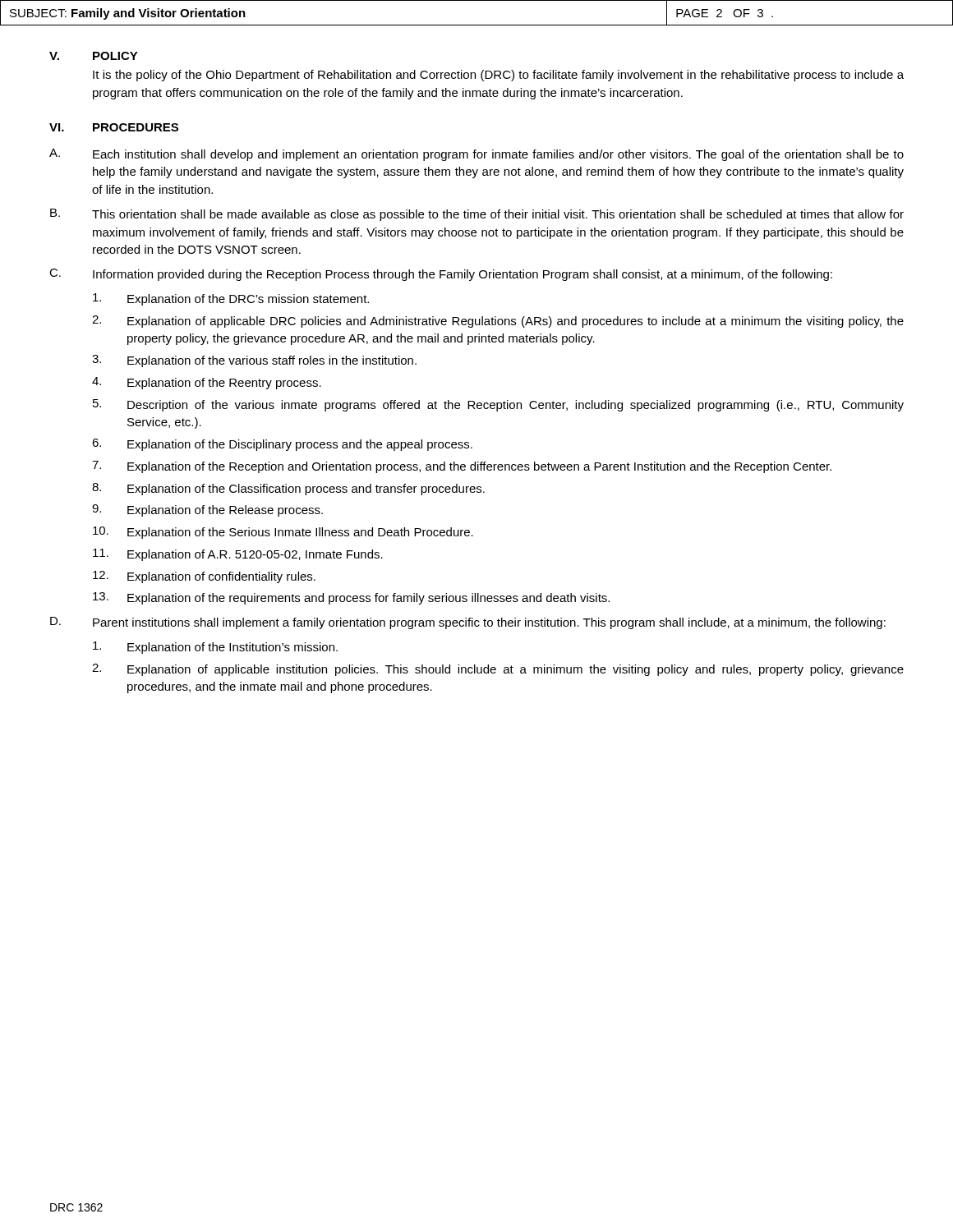Locate the list item that reads "11. Explanation of"
The image size is (953, 1232).
(x=238, y=555)
